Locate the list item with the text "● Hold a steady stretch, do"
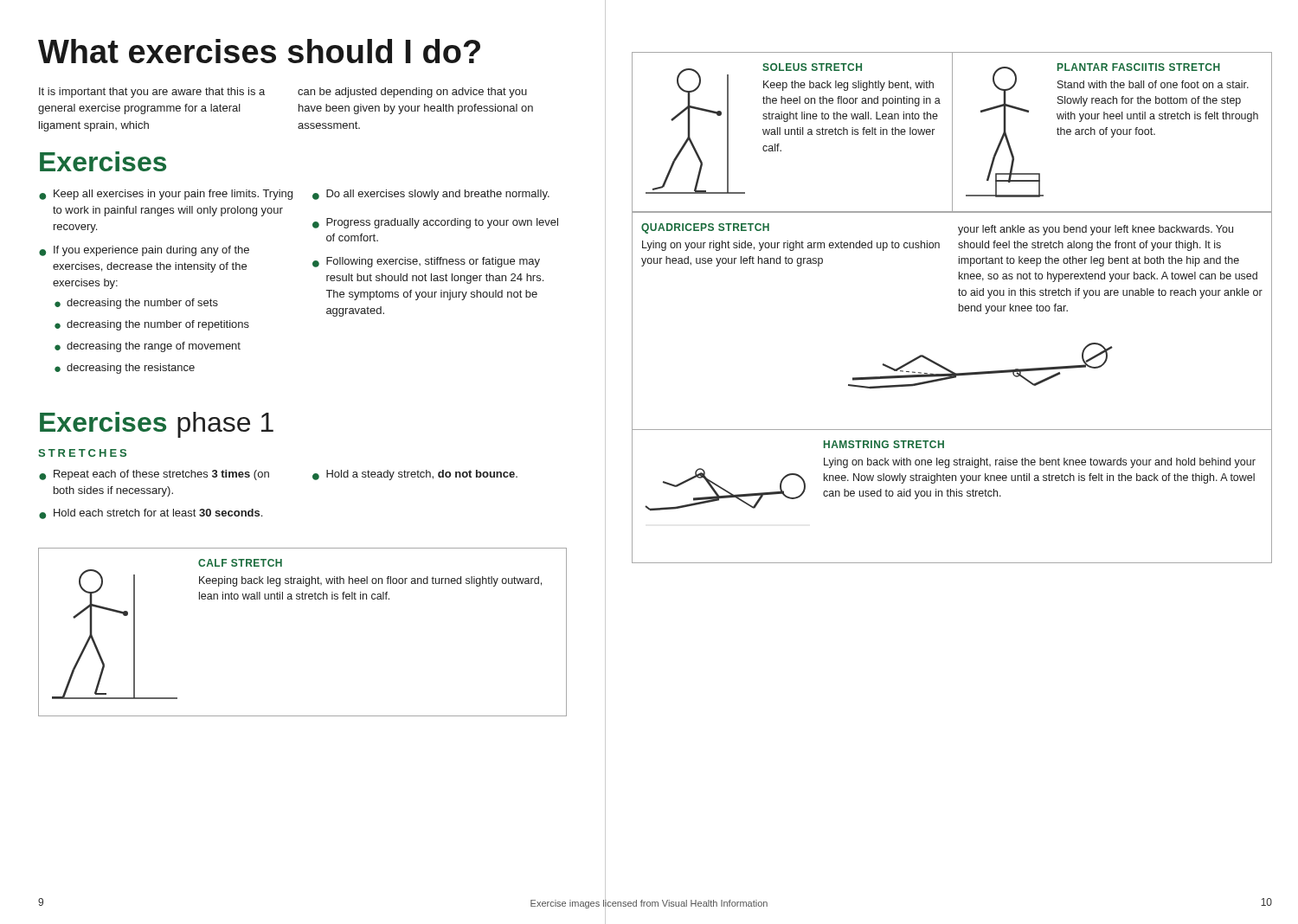Screen dimensions: 924x1298 (x=415, y=477)
